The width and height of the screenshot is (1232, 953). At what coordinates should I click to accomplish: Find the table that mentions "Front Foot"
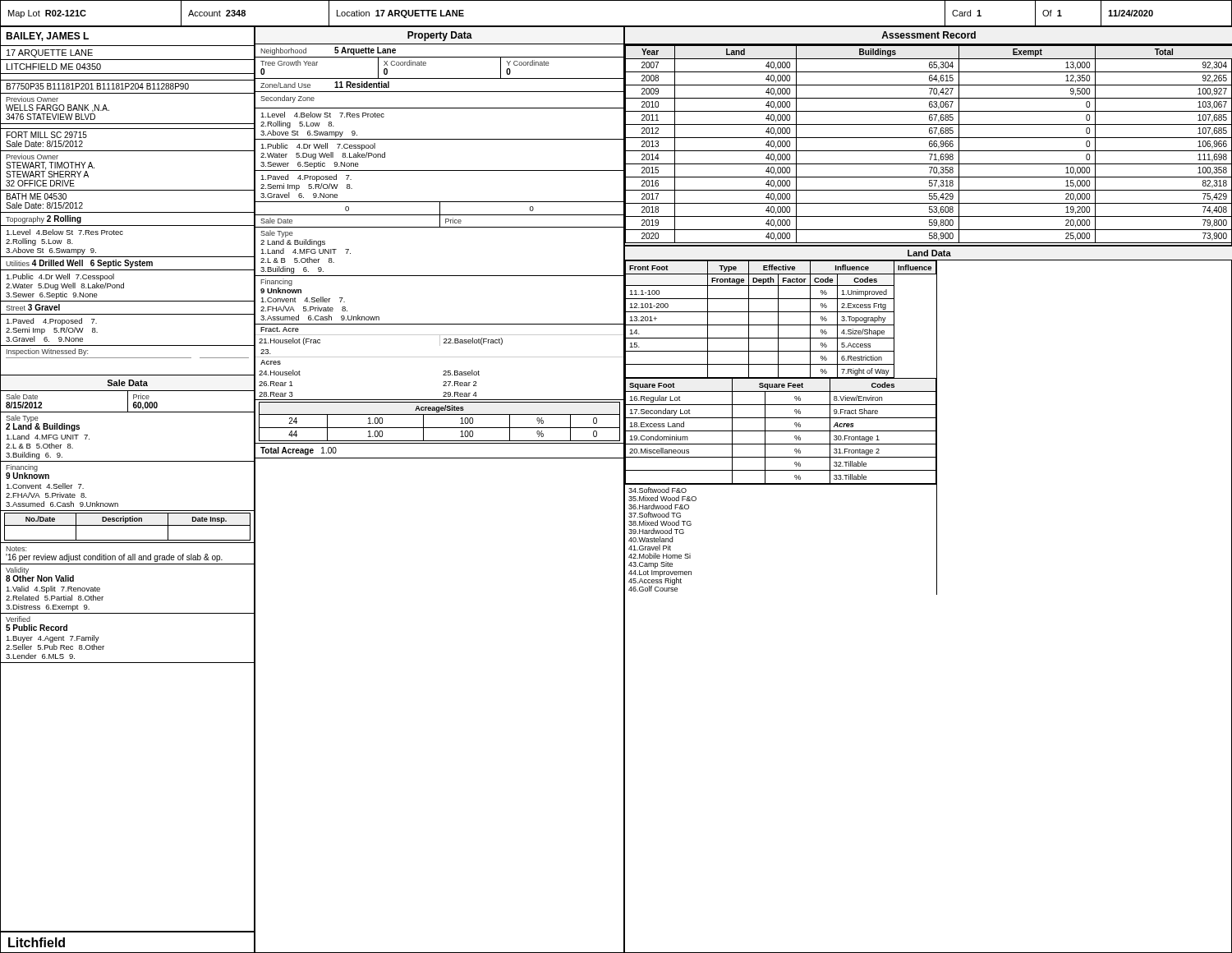(x=781, y=319)
